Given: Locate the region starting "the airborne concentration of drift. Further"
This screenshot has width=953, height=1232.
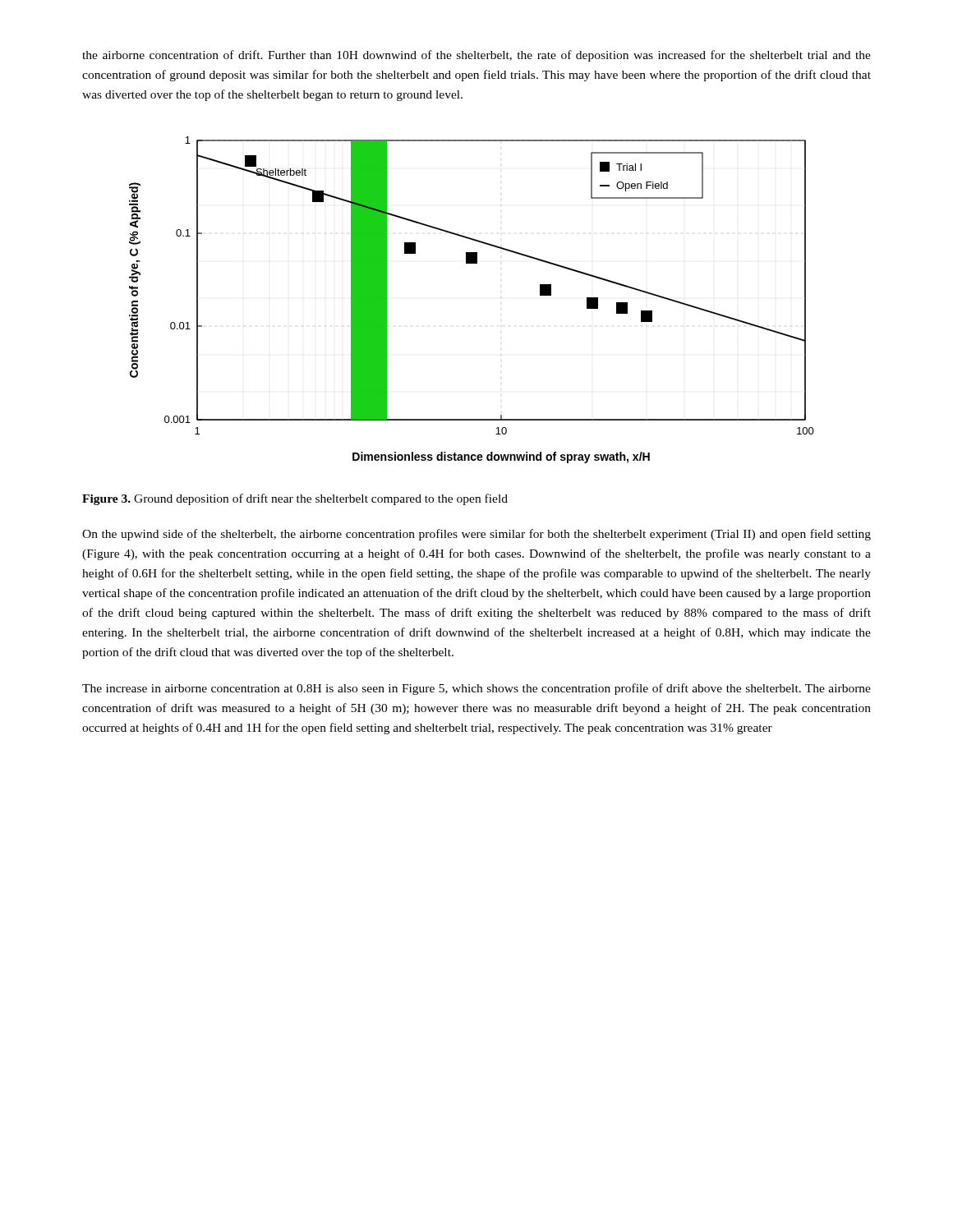Looking at the screenshot, I should [x=476, y=74].
